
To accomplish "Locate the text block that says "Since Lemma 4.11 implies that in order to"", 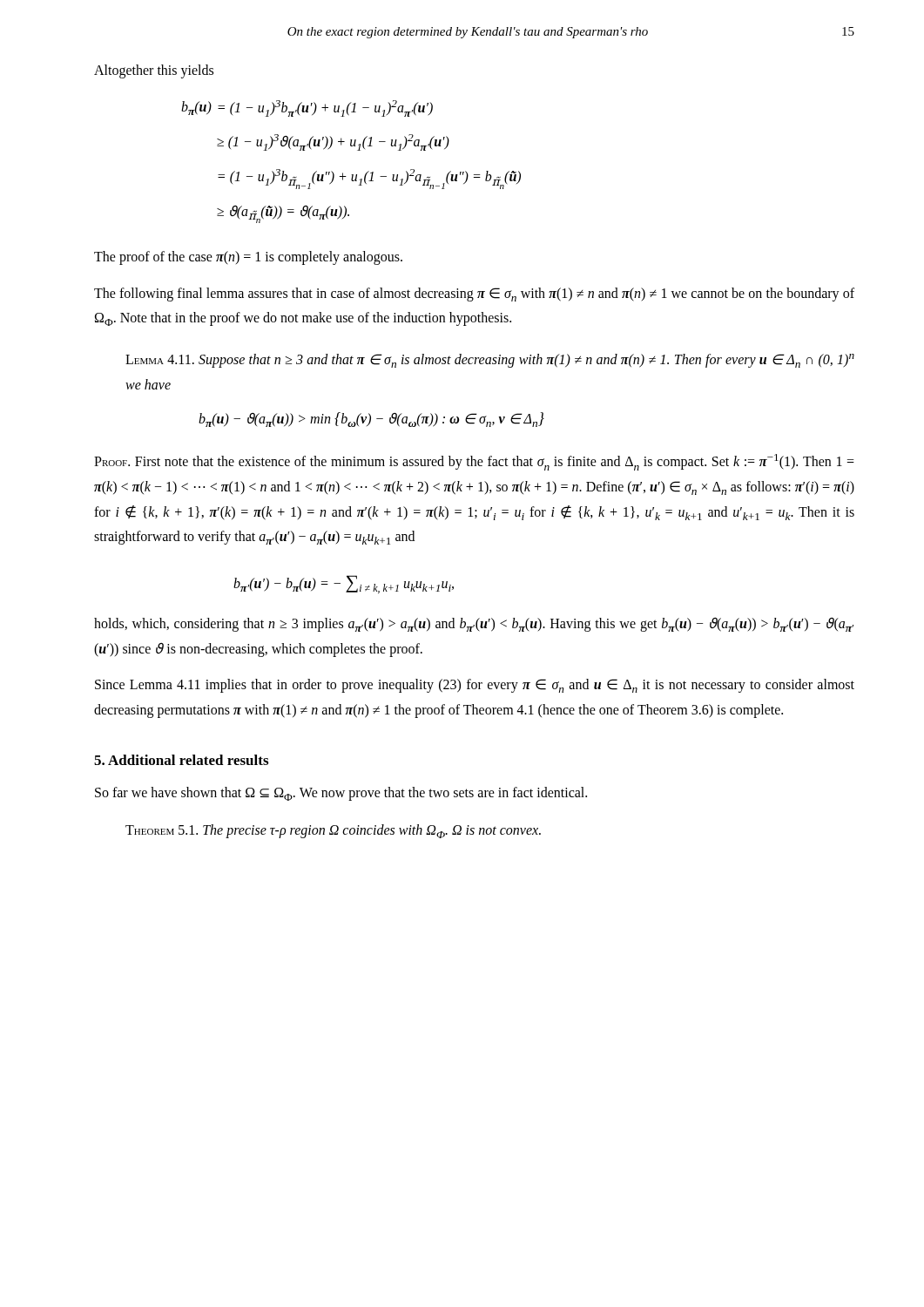I will point(474,697).
